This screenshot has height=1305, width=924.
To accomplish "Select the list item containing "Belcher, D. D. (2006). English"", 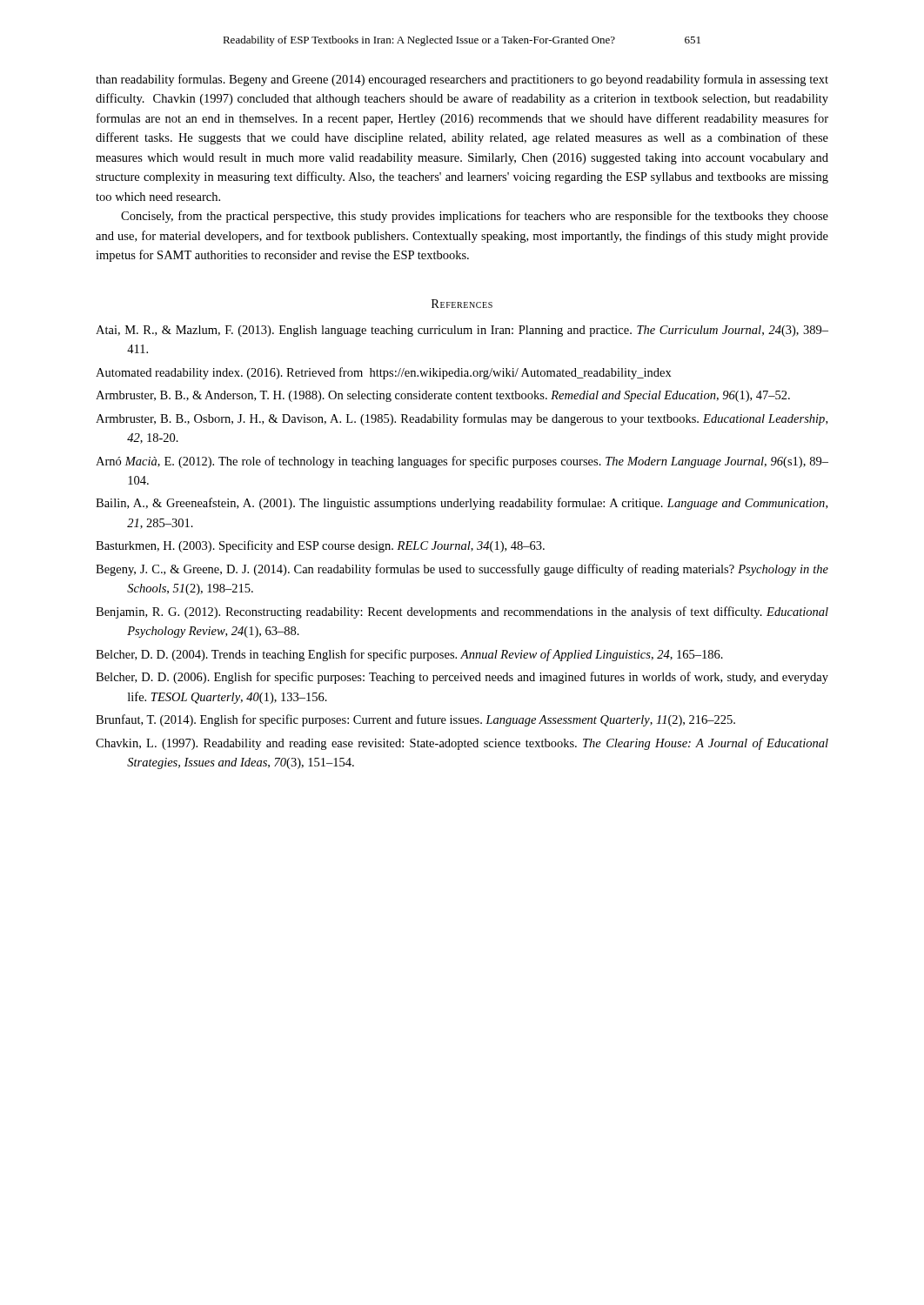I will 462,687.
